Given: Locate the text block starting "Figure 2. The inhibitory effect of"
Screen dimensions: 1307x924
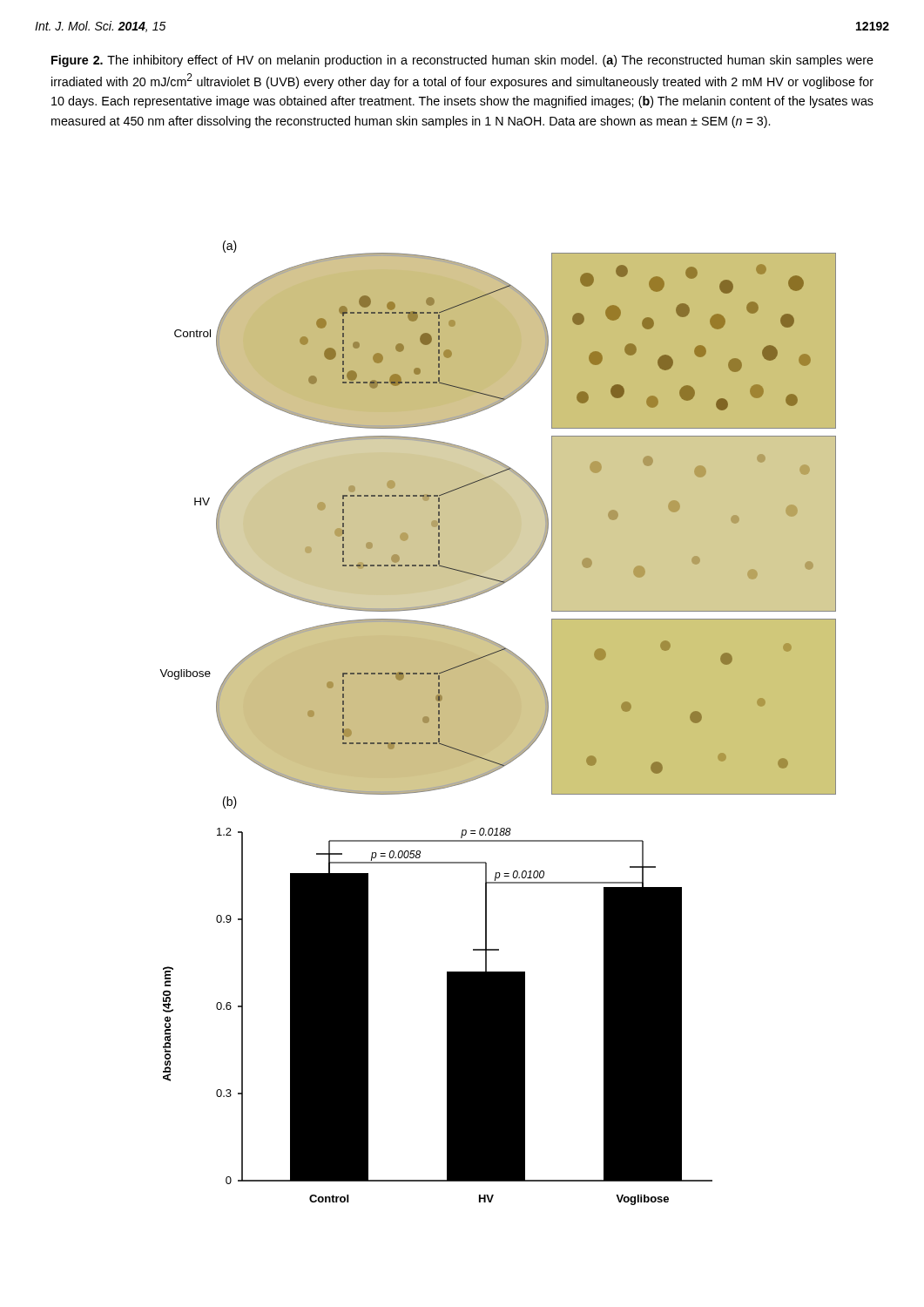Looking at the screenshot, I should (462, 91).
